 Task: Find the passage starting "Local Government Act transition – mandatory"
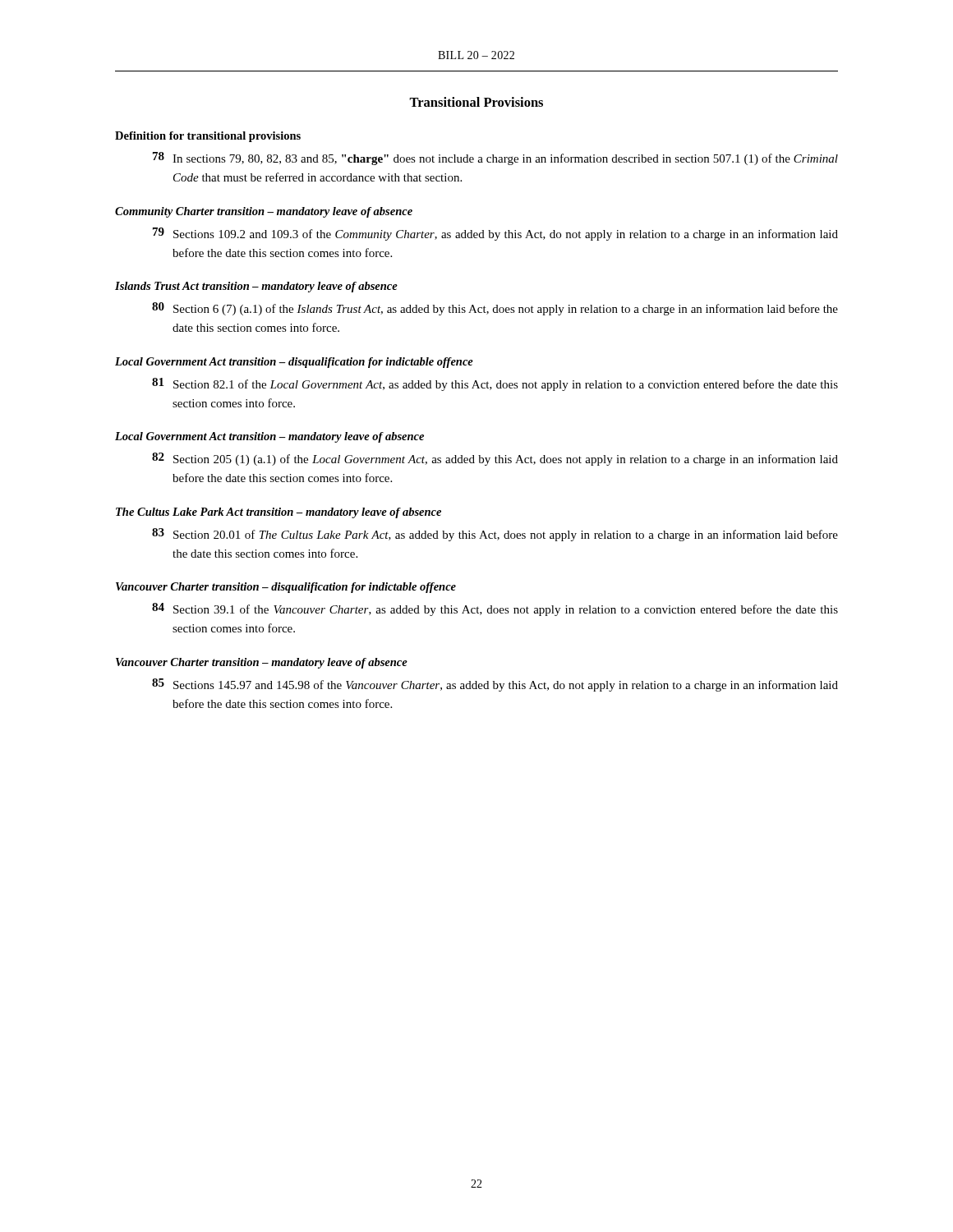[x=270, y=436]
